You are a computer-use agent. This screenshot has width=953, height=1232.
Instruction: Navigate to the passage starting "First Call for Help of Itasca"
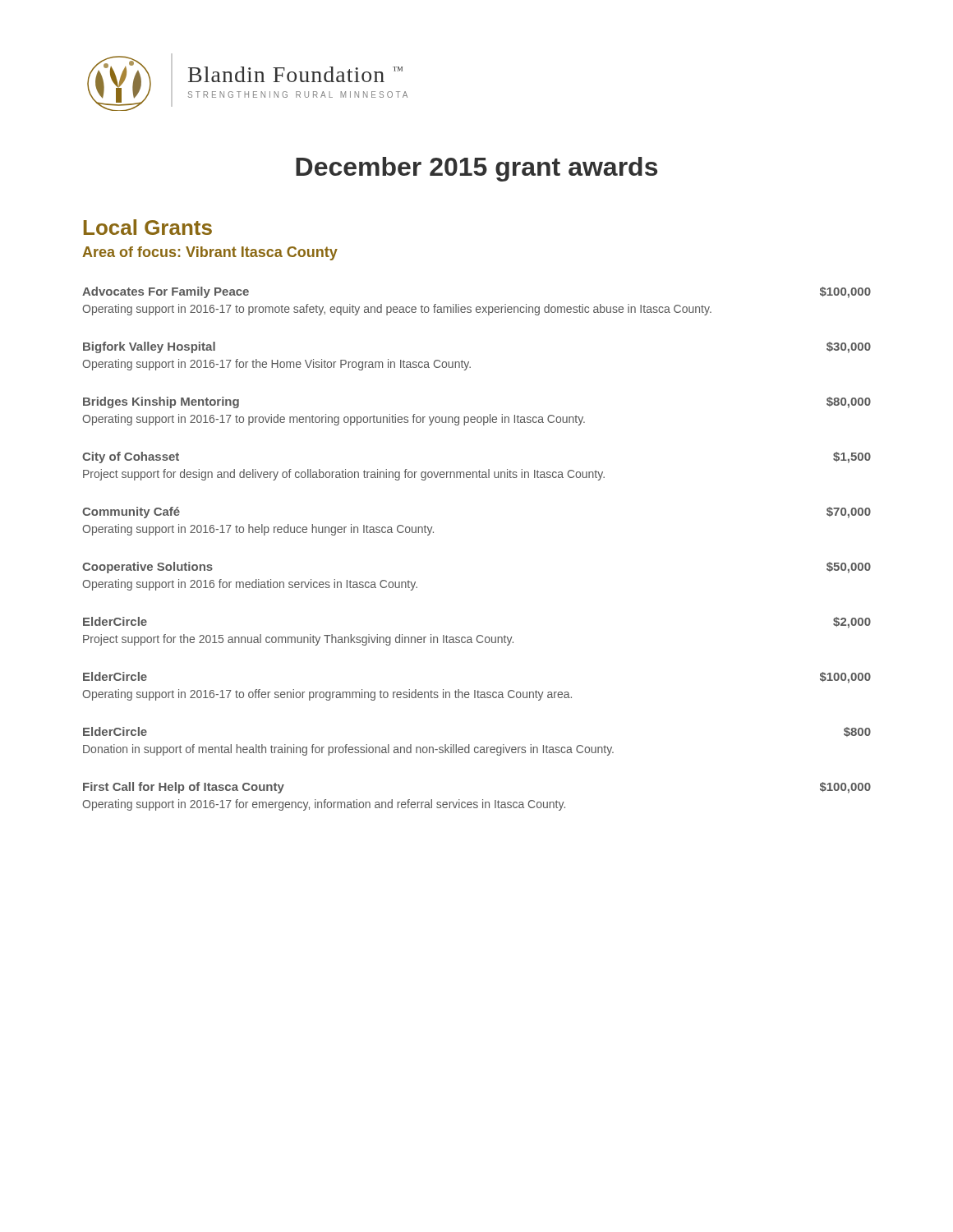click(x=476, y=796)
